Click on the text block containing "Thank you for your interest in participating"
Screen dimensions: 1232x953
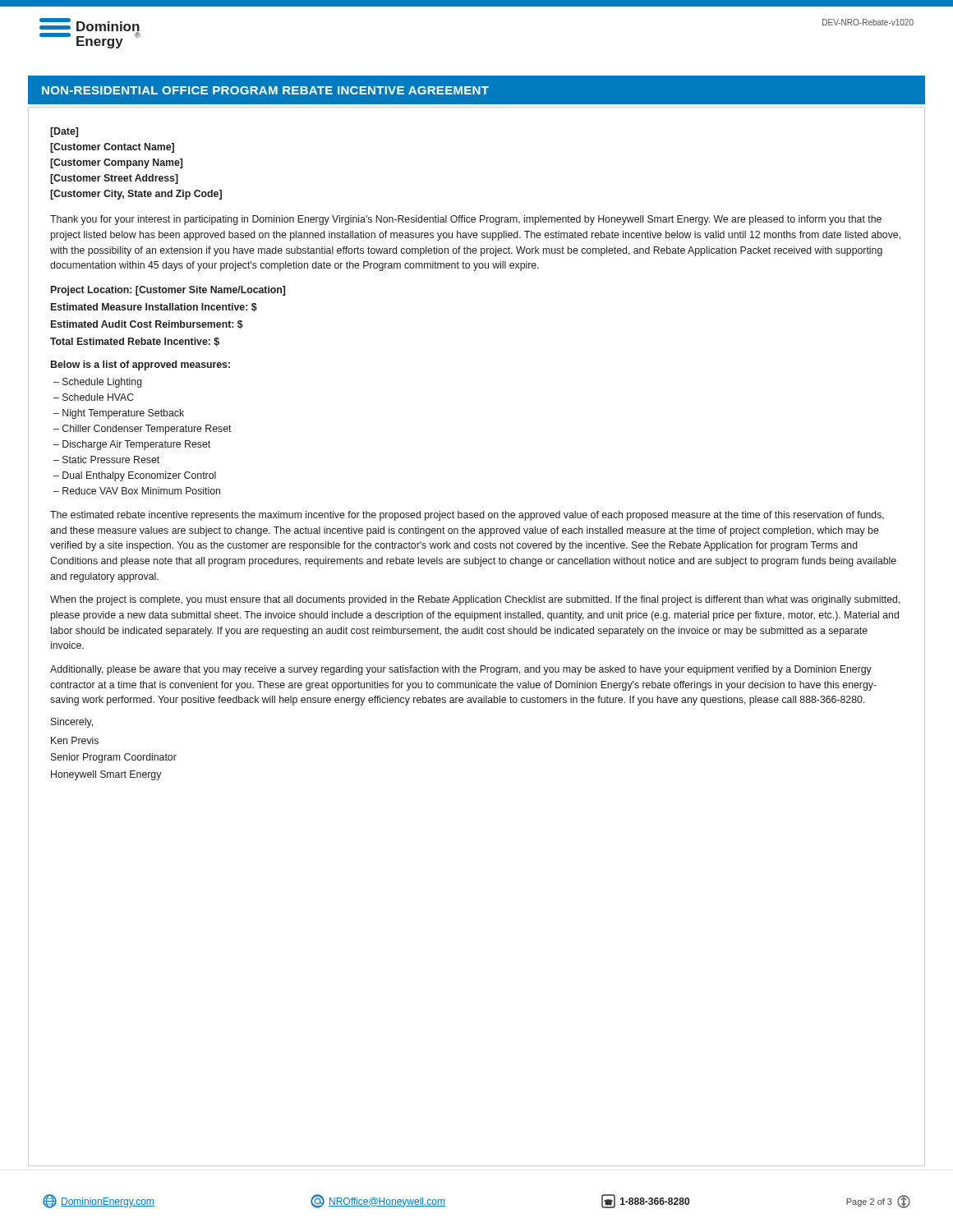(476, 243)
